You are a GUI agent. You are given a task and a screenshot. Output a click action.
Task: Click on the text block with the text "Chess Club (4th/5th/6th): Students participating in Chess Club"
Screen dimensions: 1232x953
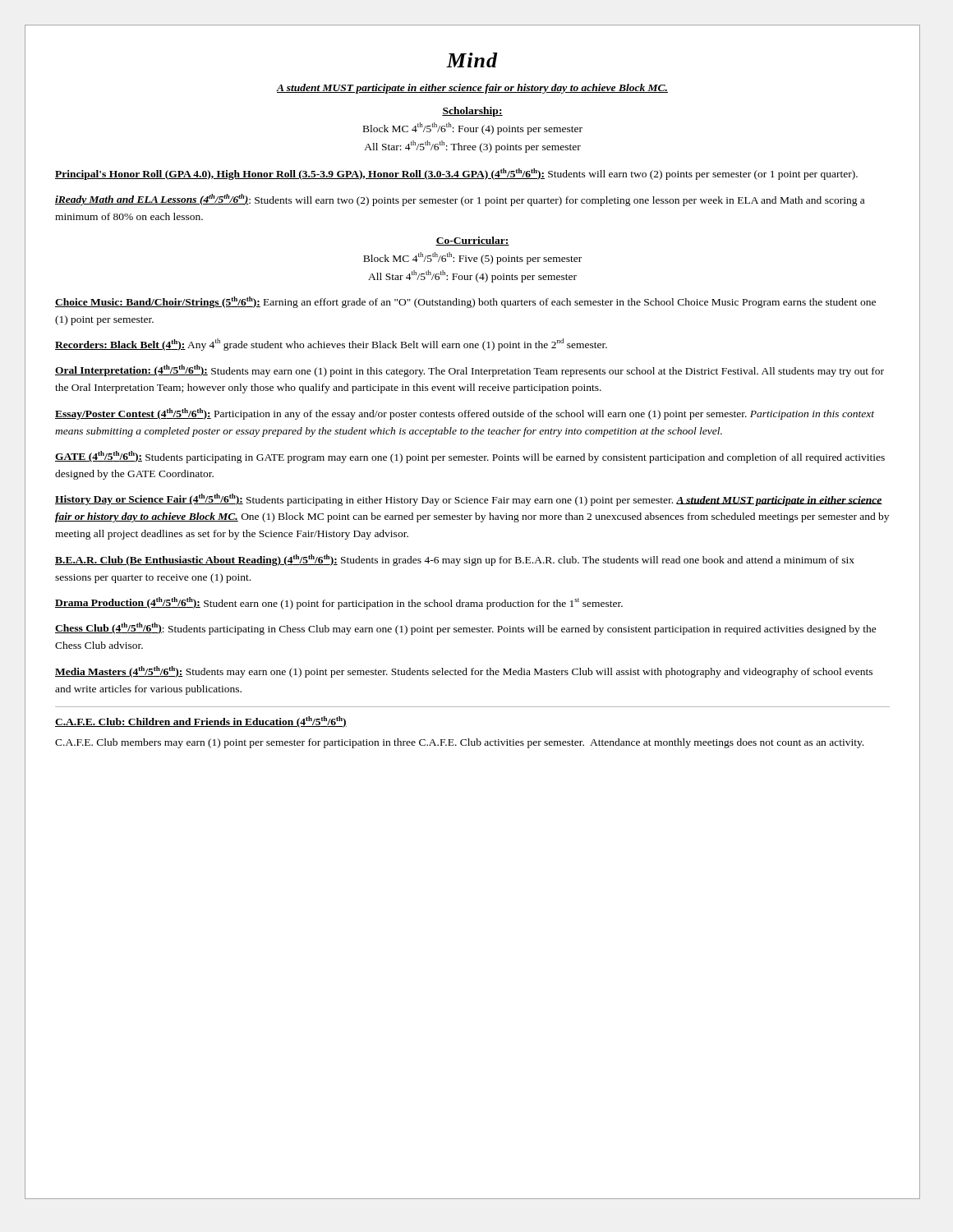tap(466, 636)
